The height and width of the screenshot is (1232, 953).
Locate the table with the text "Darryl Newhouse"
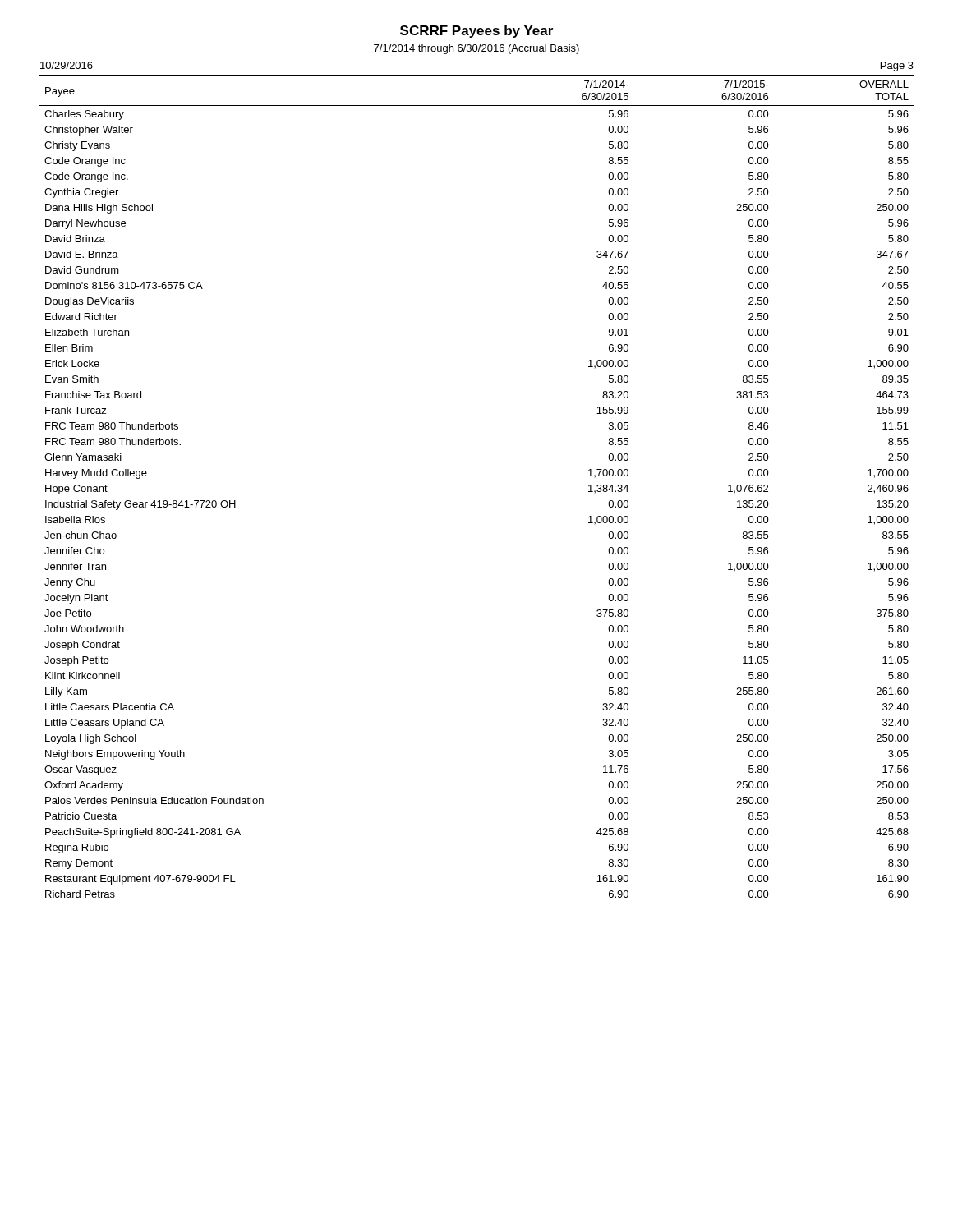coord(476,488)
